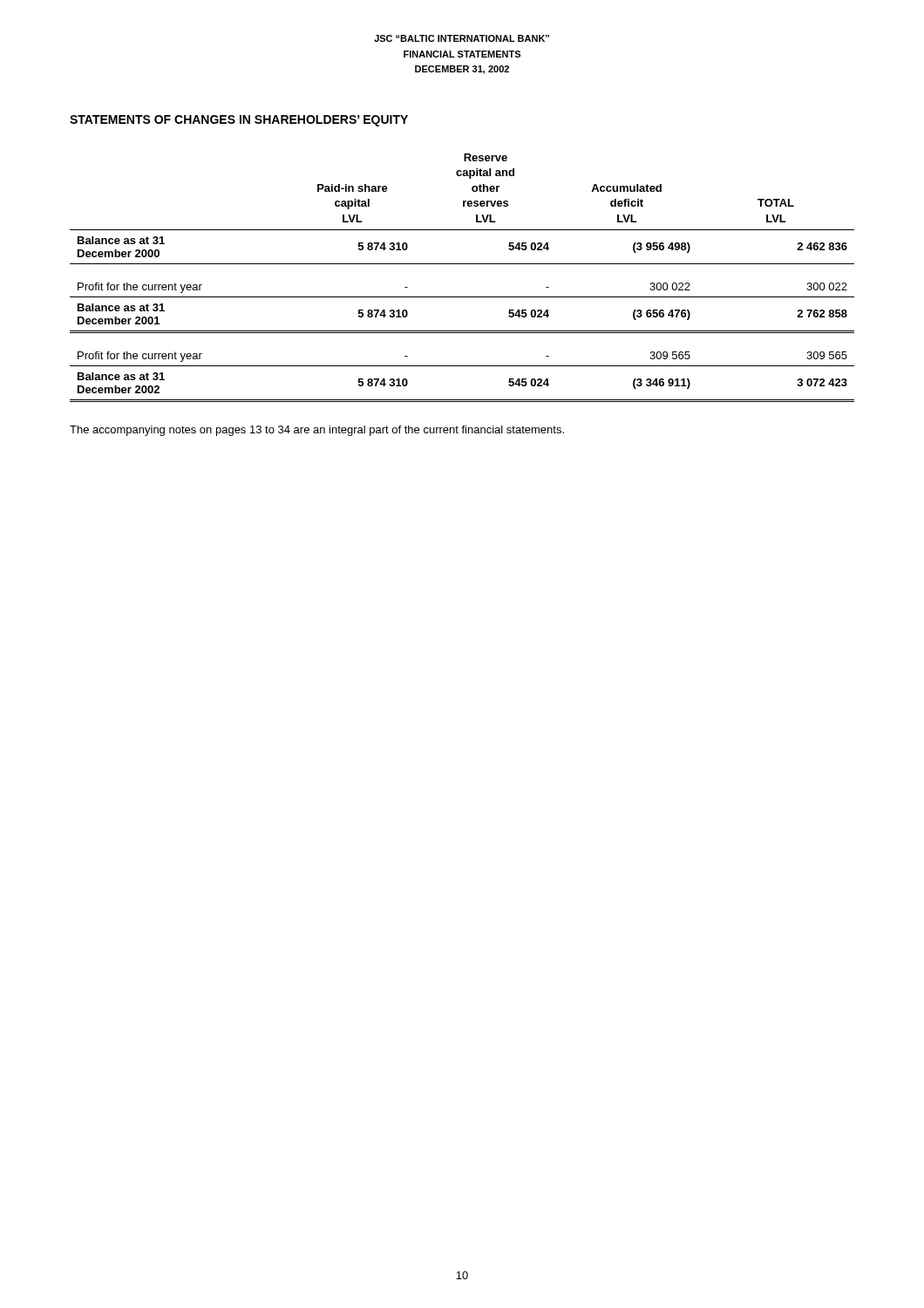Select the table that reads "3 072 423"
This screenshot has height=1308, width=924.
pyautogui.click(x=462, y=274)
